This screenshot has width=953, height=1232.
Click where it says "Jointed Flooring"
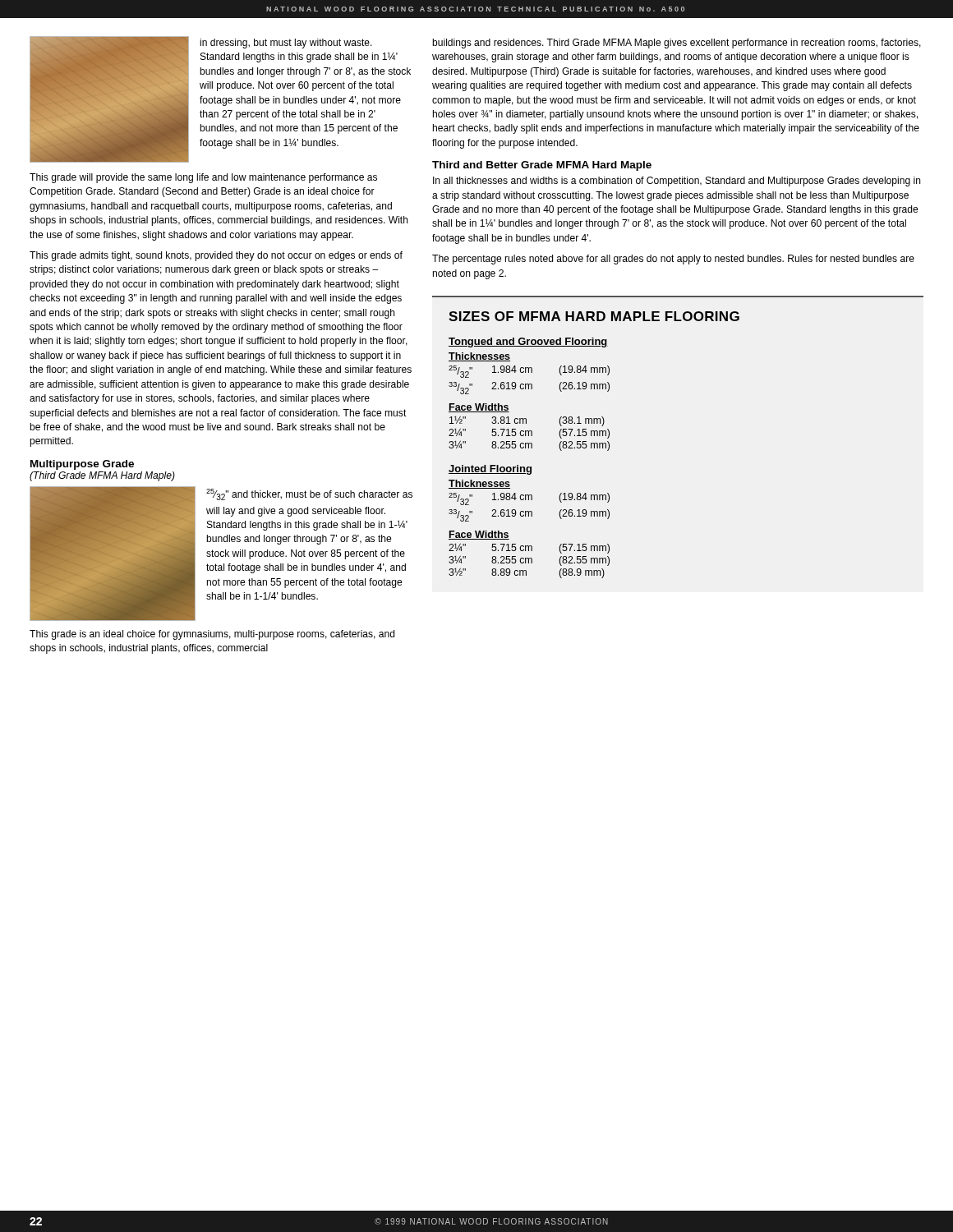[x=490, y=469]
